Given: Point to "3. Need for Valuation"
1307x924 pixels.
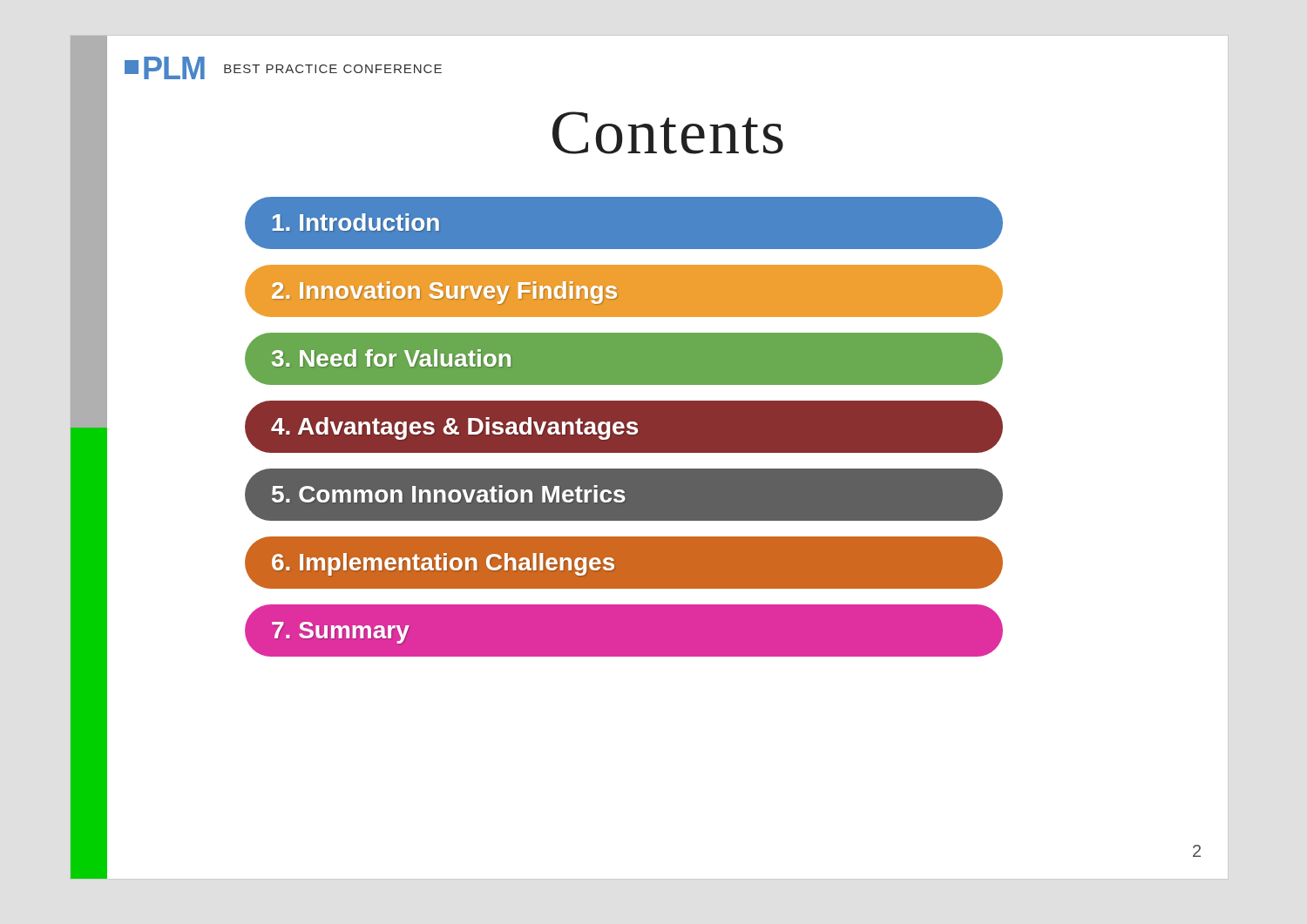Looking at the screenshot, I should [x=392, y=358].
